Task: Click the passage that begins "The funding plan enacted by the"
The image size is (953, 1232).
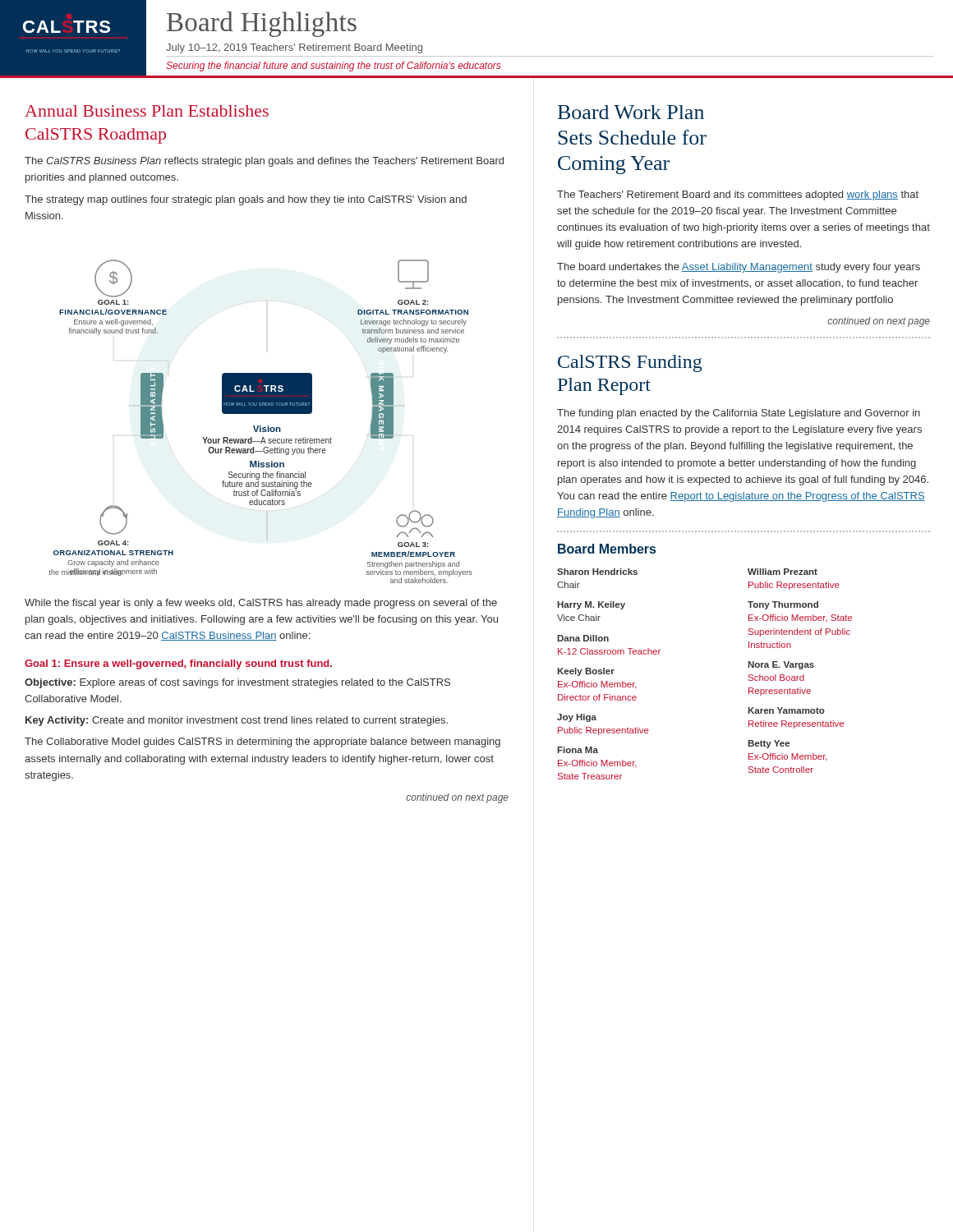Action: tap(743, 462)
